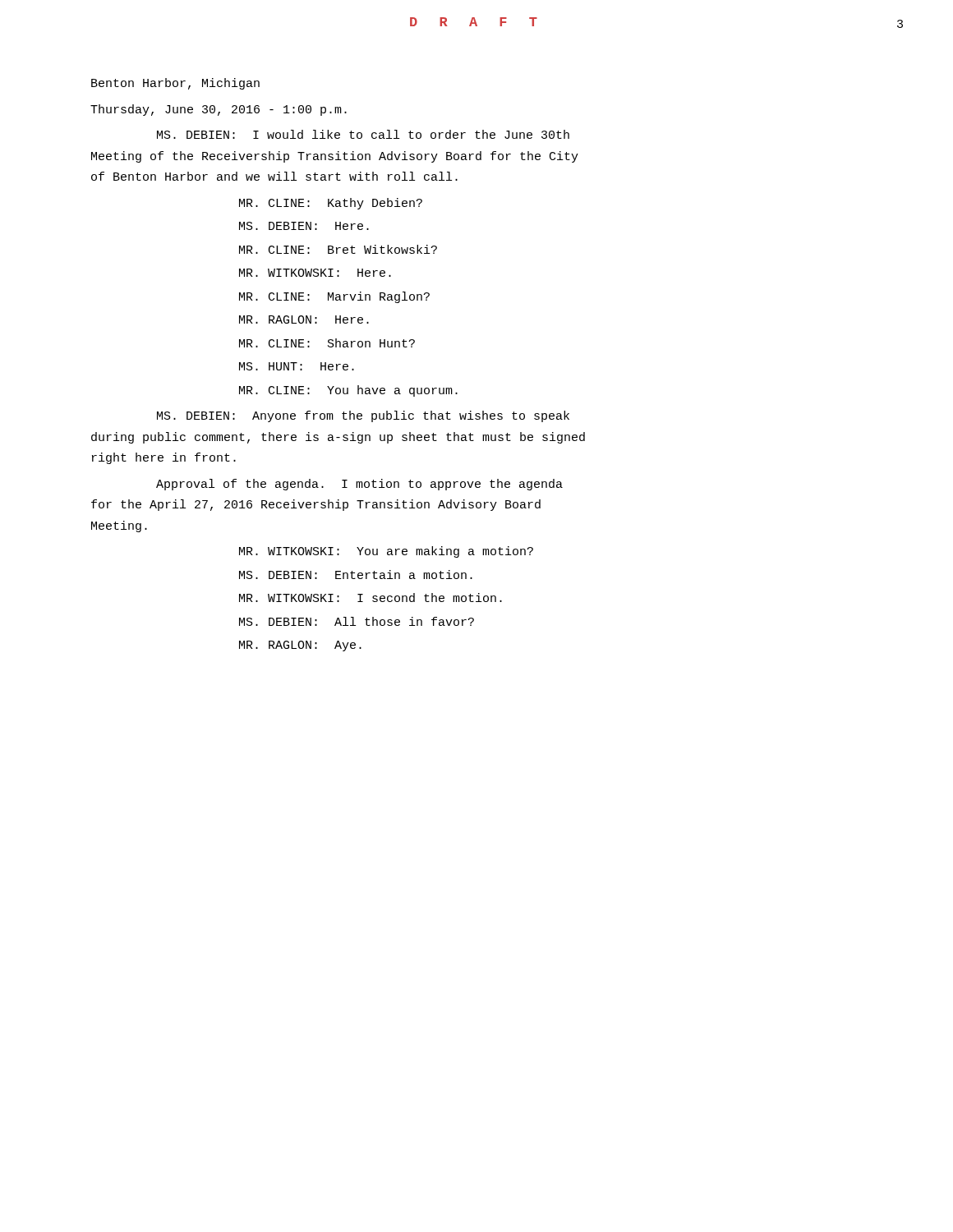Image resolution: width=953 pixels, height=1232 pixels.
Task: Click on the passage starting "MR. WITKOWSKI: Here."
Action: 316,274
